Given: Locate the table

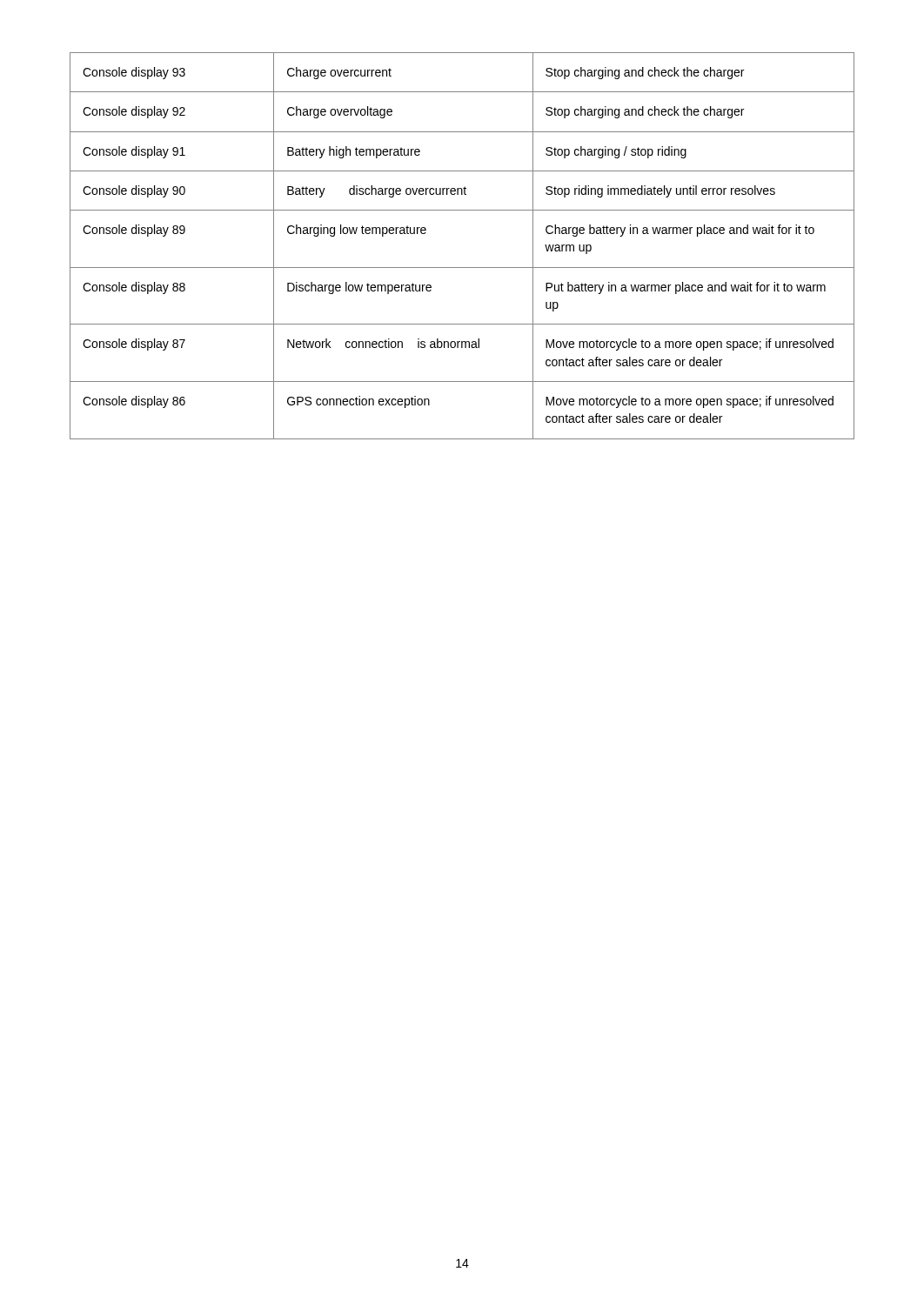Looking at the screenshot, I should [462, 246].
